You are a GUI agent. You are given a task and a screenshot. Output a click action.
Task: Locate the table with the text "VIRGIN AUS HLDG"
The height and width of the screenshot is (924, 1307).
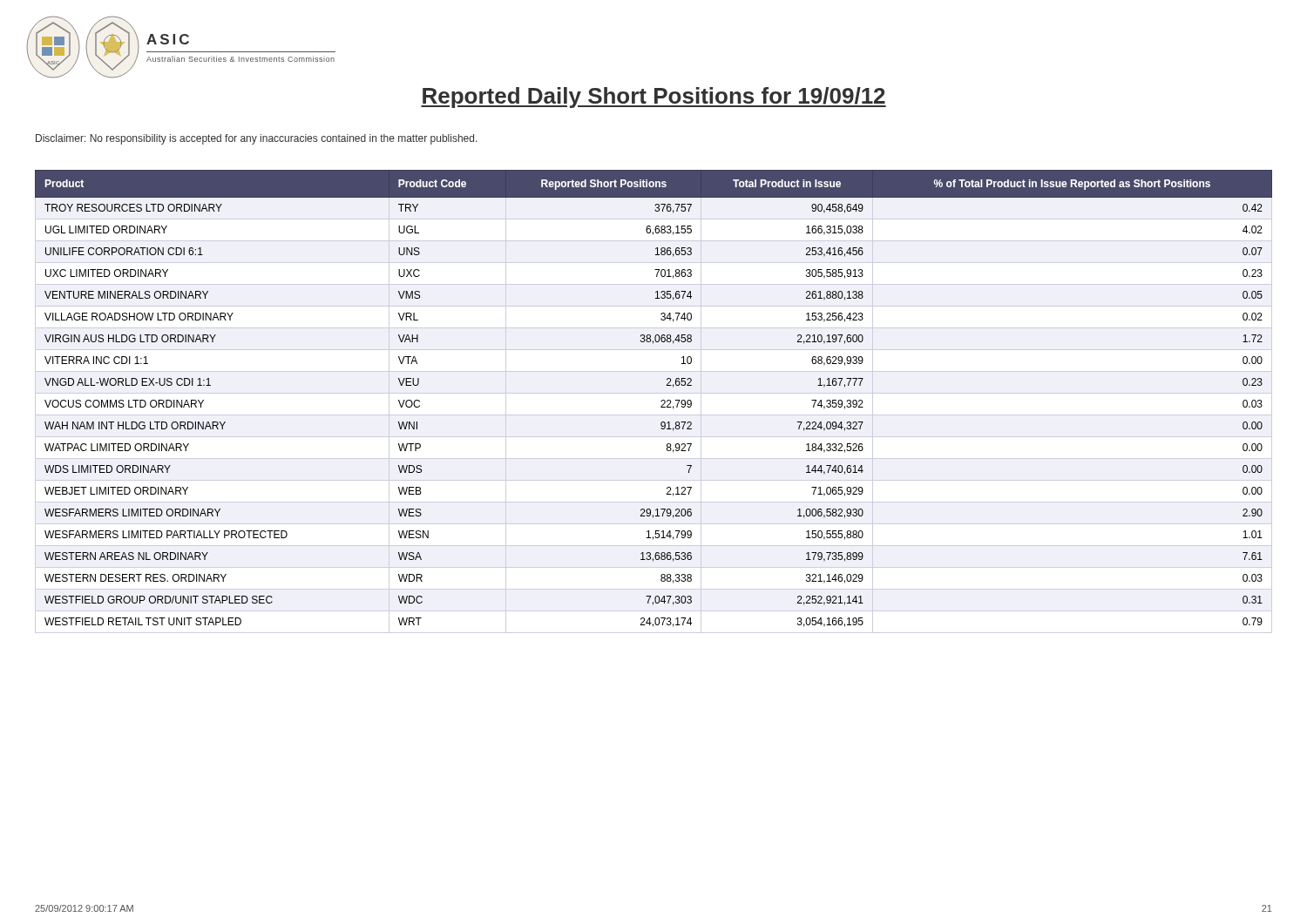coord(654,525)
